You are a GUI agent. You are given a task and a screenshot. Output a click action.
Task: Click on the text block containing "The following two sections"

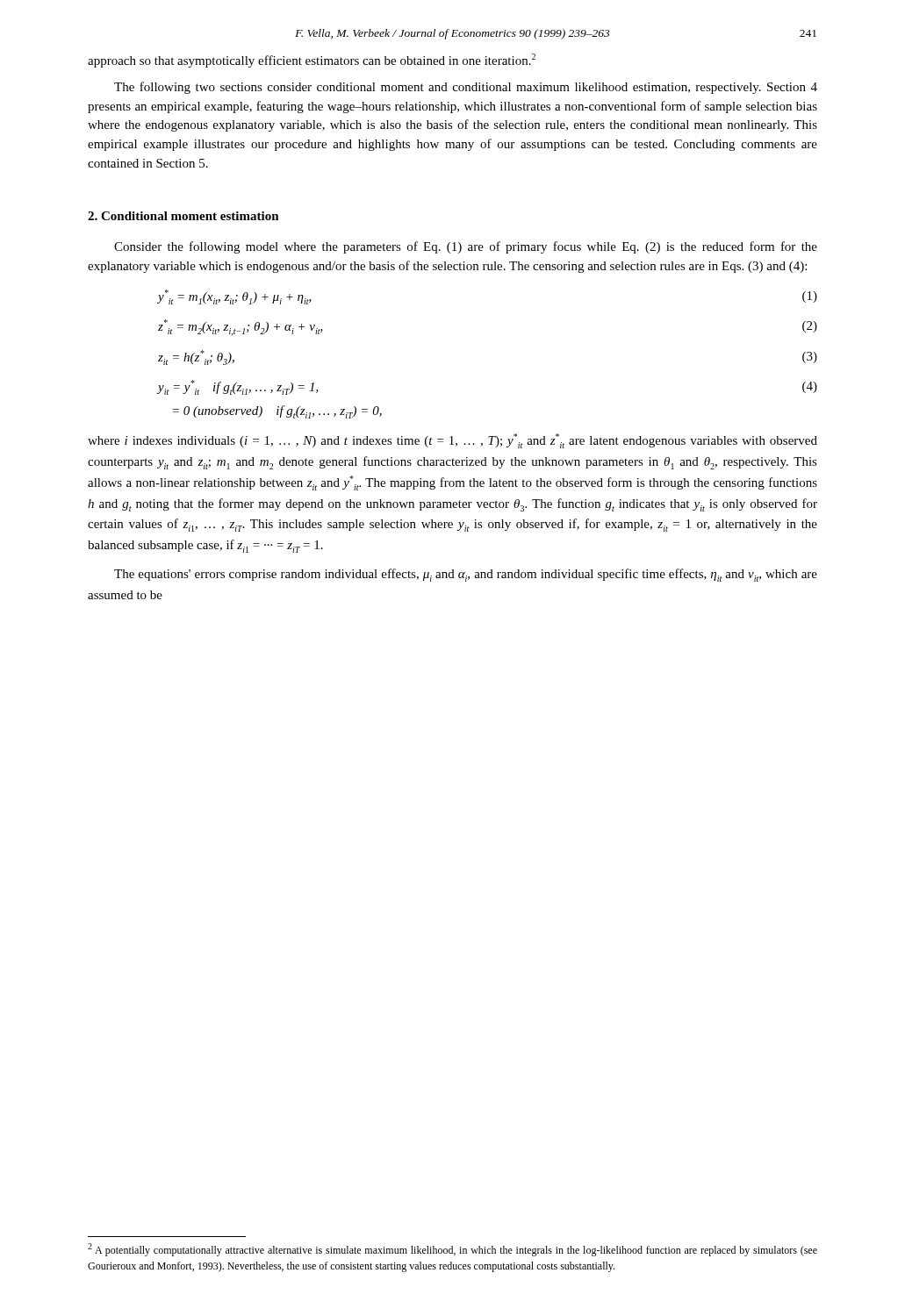tap(452, 125)
